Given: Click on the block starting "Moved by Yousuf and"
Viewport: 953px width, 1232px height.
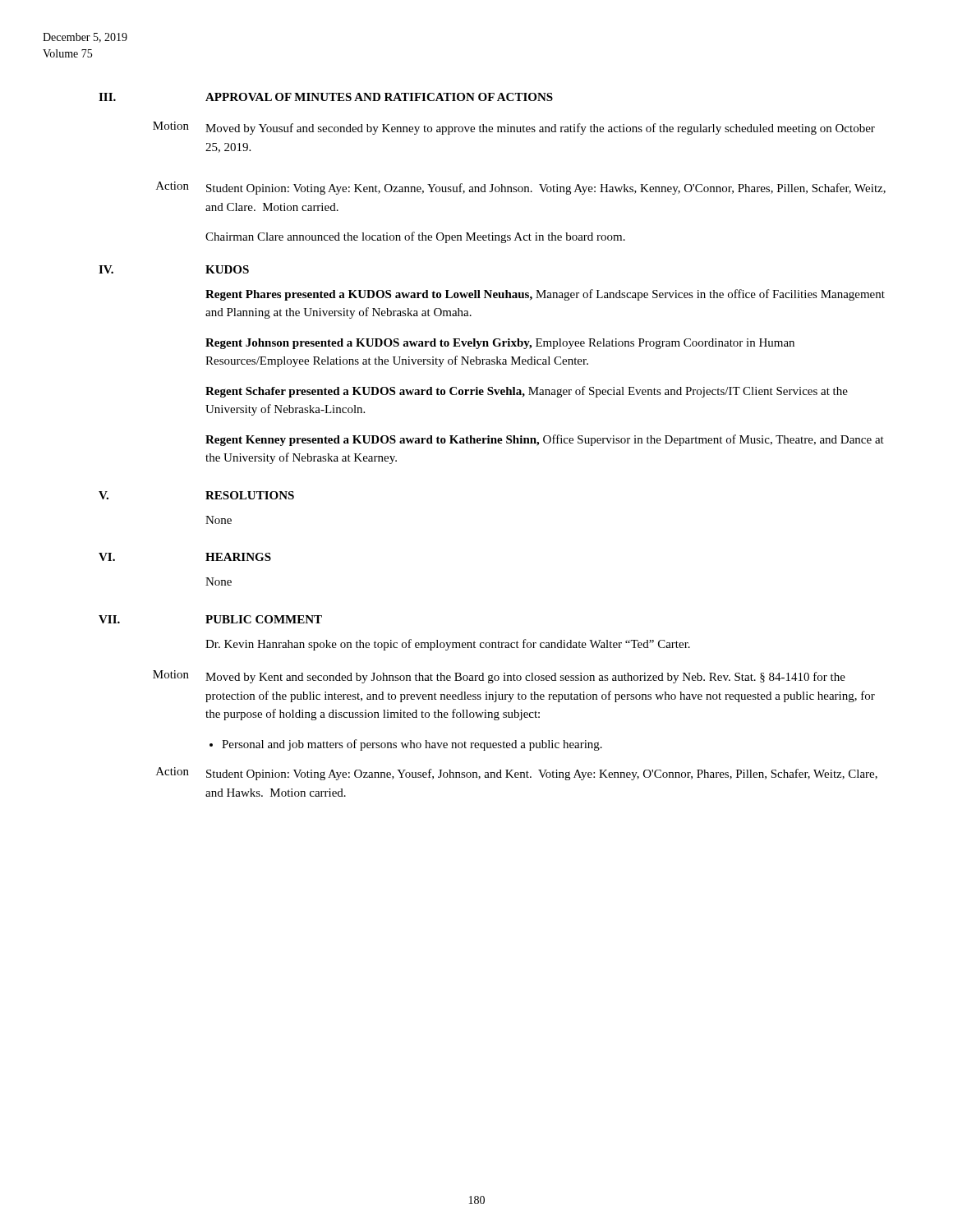Looking at the screenshot, I should (540, 137).
